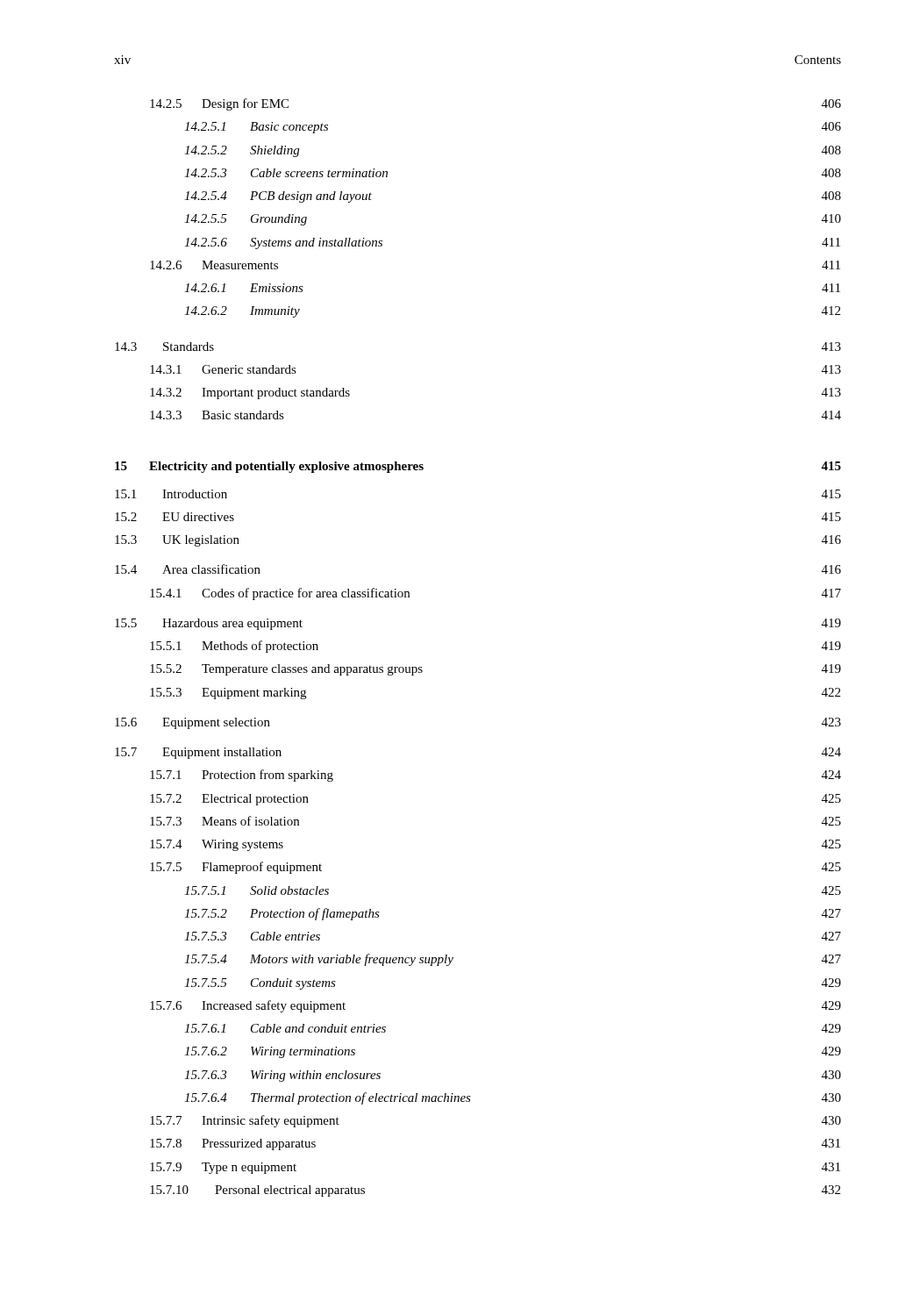The height and width of the screenshot is (1316, 920).
Task: Locate the passage starting "15.7.8 Pressurized apparatus"
Action: 169,1144
